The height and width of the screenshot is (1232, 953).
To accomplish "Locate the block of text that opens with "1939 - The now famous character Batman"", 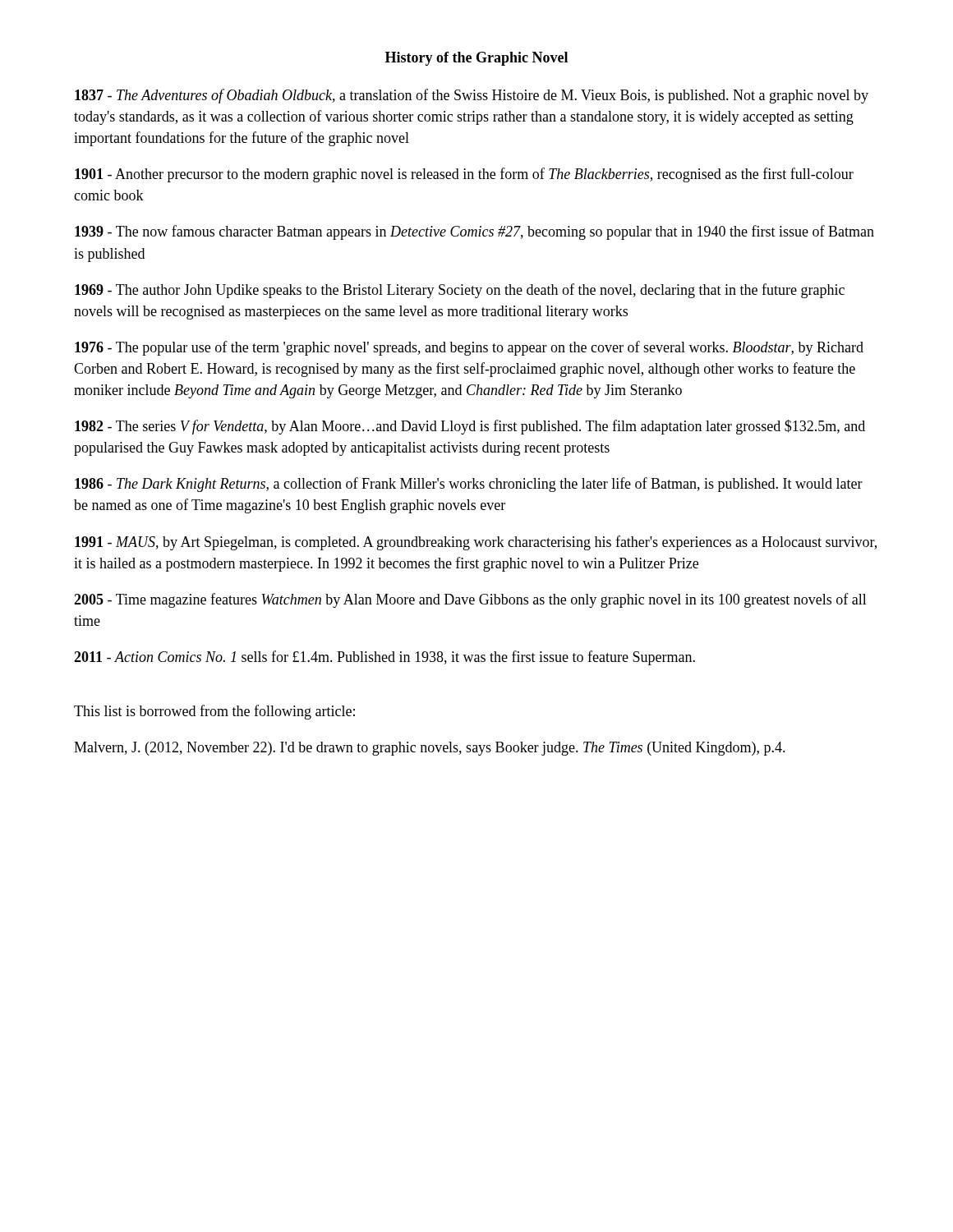I will click(474, 243).
